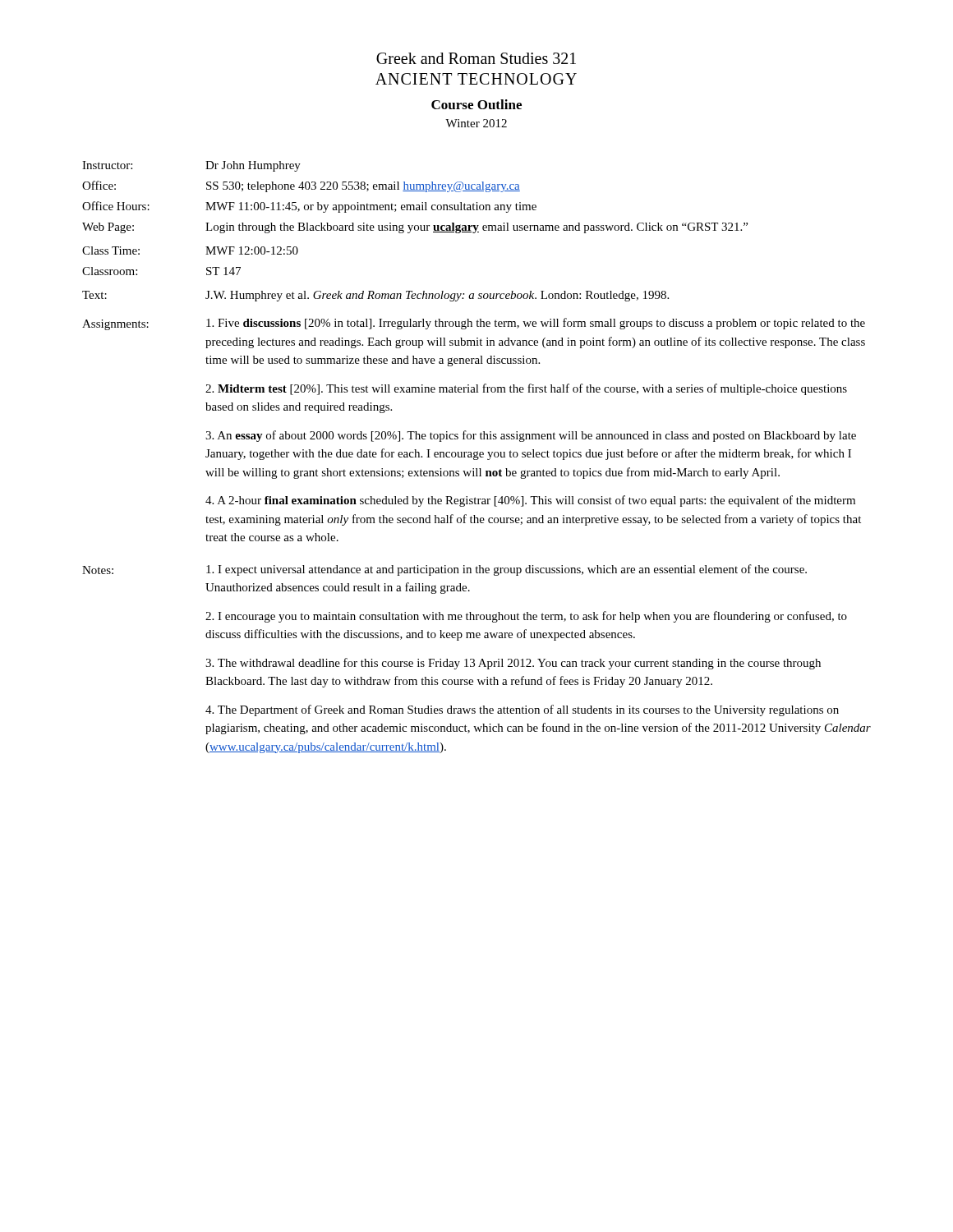
Task: Locate the block of text that opens with "Office Hours: MWF 11:00-11:45, or by appointment;"
Action: [476, 207]
